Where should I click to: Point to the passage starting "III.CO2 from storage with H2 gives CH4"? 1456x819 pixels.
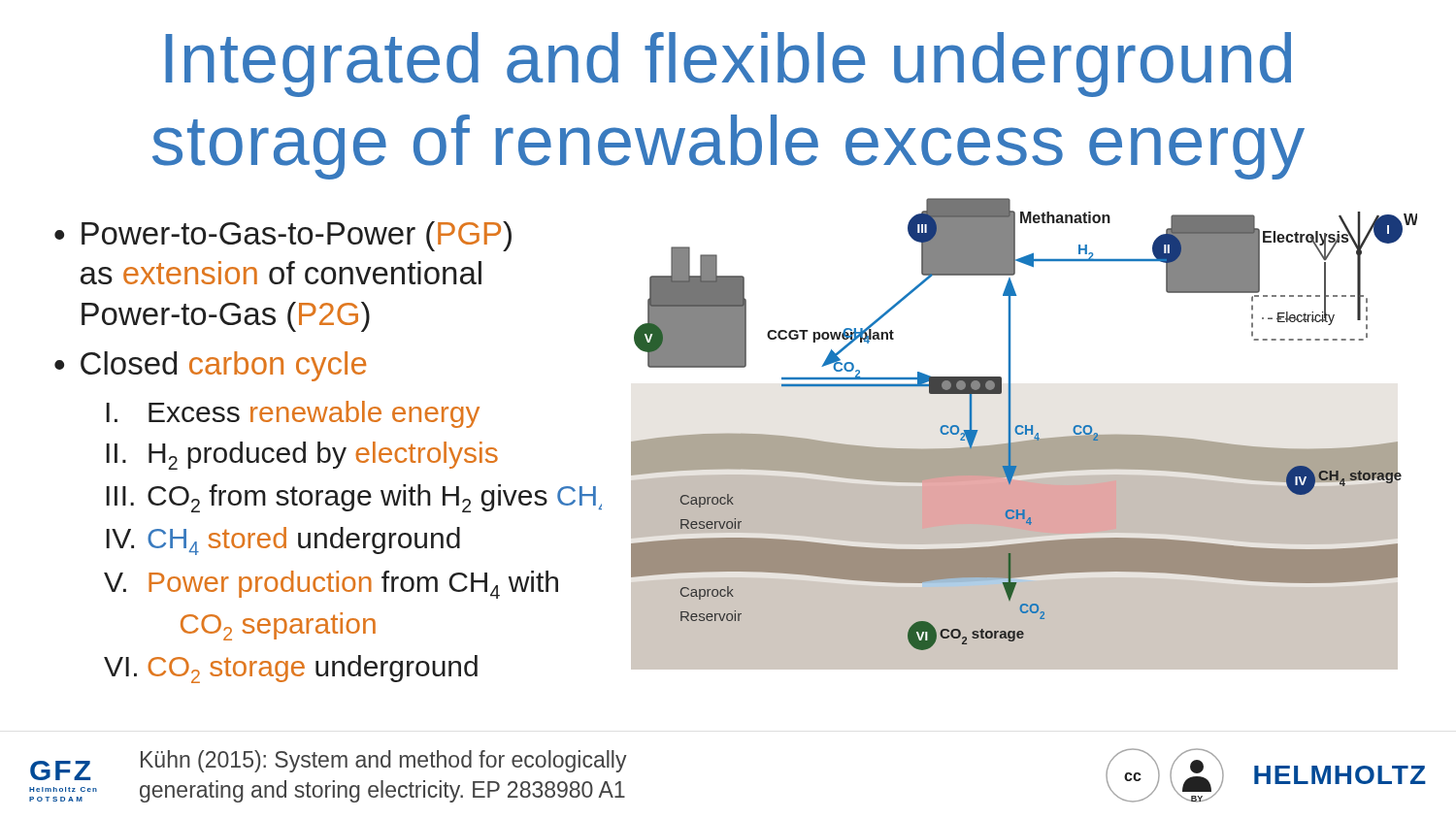point(360,498)
